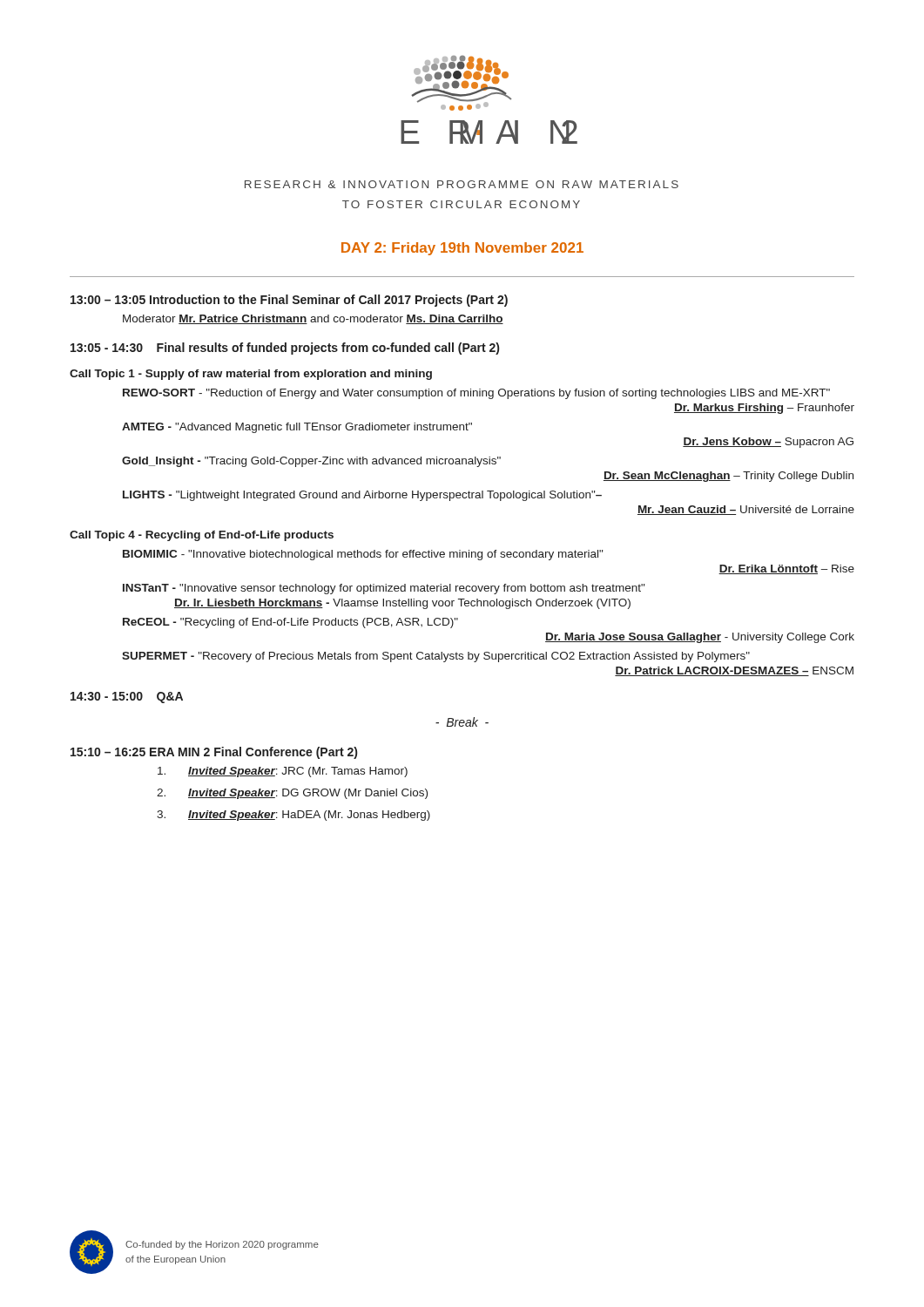Click on the region starting "Gold_Insight - "Tracing Gold-Copper-Zinc"
Viewport: 924px width, 1307px height.
point(312,460)
